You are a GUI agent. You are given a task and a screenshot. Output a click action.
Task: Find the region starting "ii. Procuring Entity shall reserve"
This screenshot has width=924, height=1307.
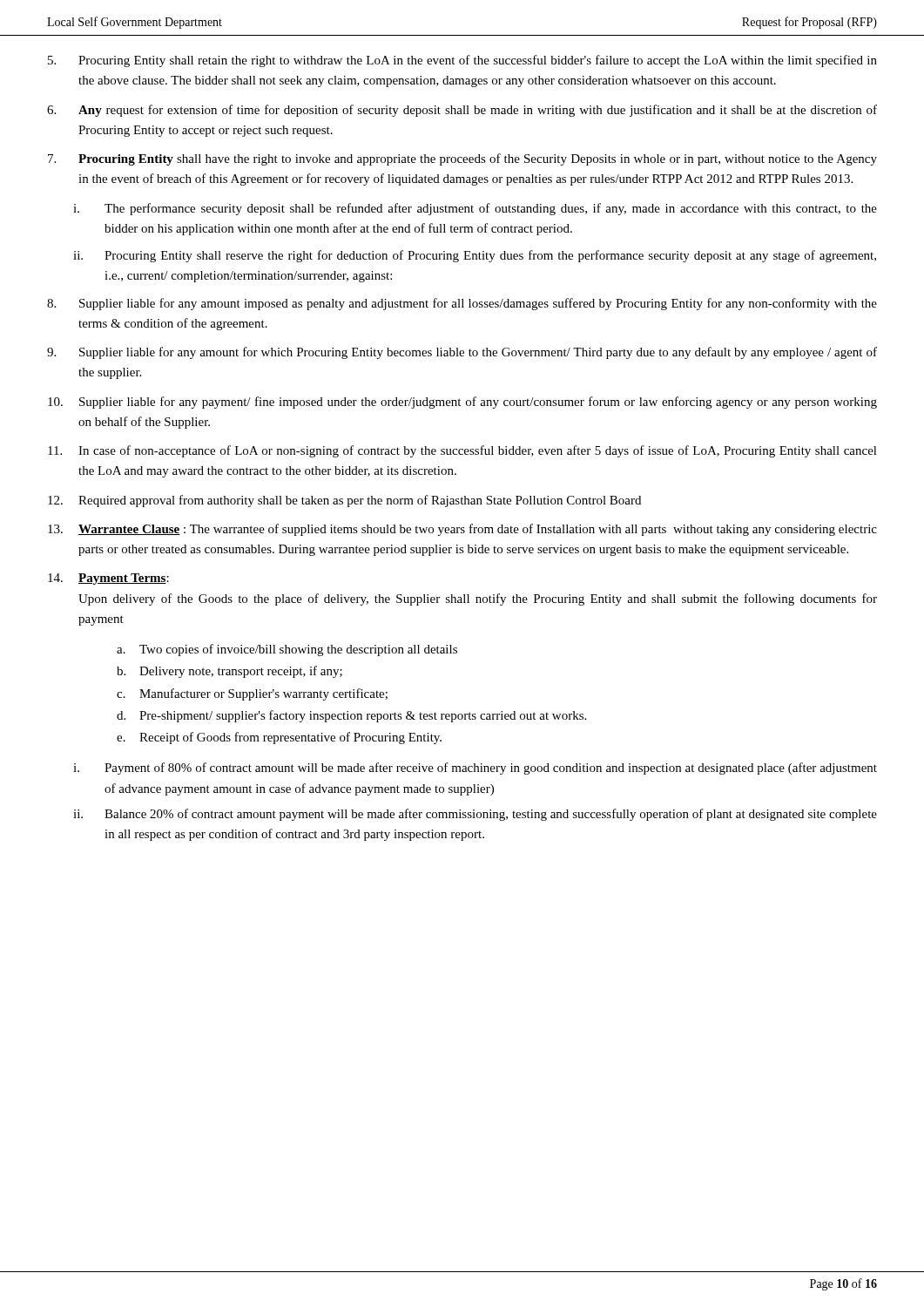pyautogui.click(x=475, y=266)
